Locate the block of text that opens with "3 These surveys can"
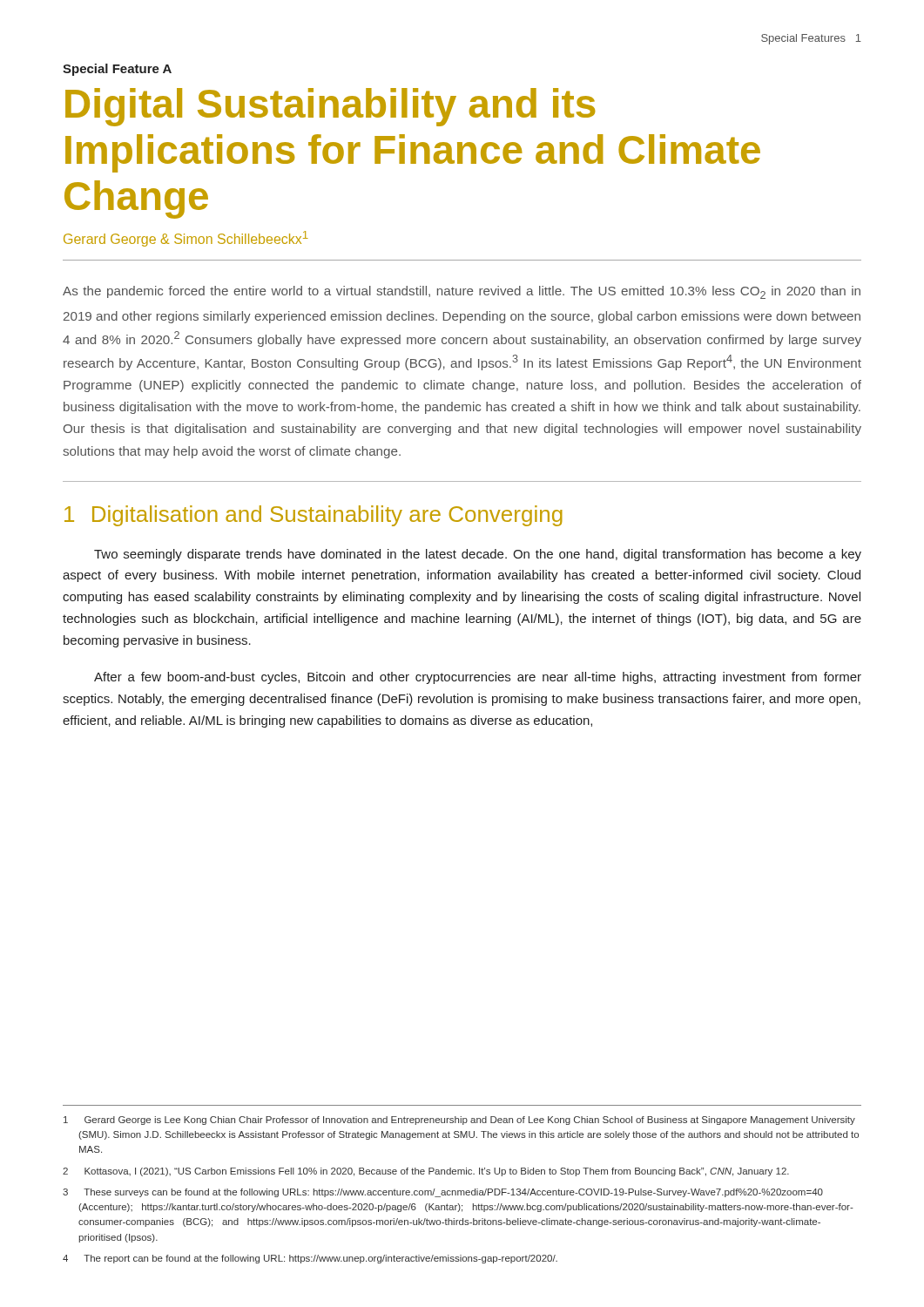The image size is (924, 1307). pos(462,1215)
